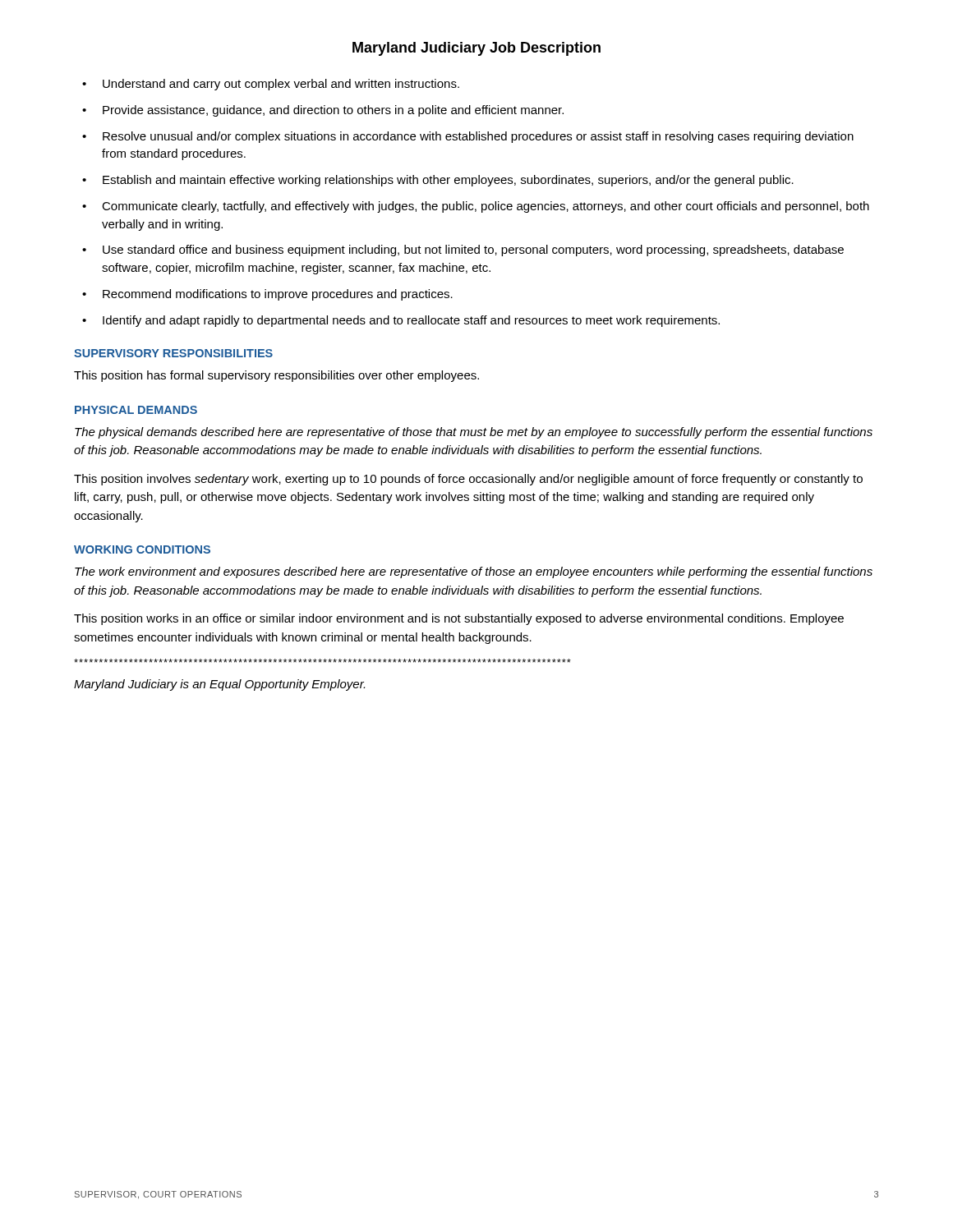Image resolution: width=953 pixels, height=1232 pixels.
Task: Where is the passage that starts "This position has formal supervisory responsibilities"?
Action: point(277,375)
